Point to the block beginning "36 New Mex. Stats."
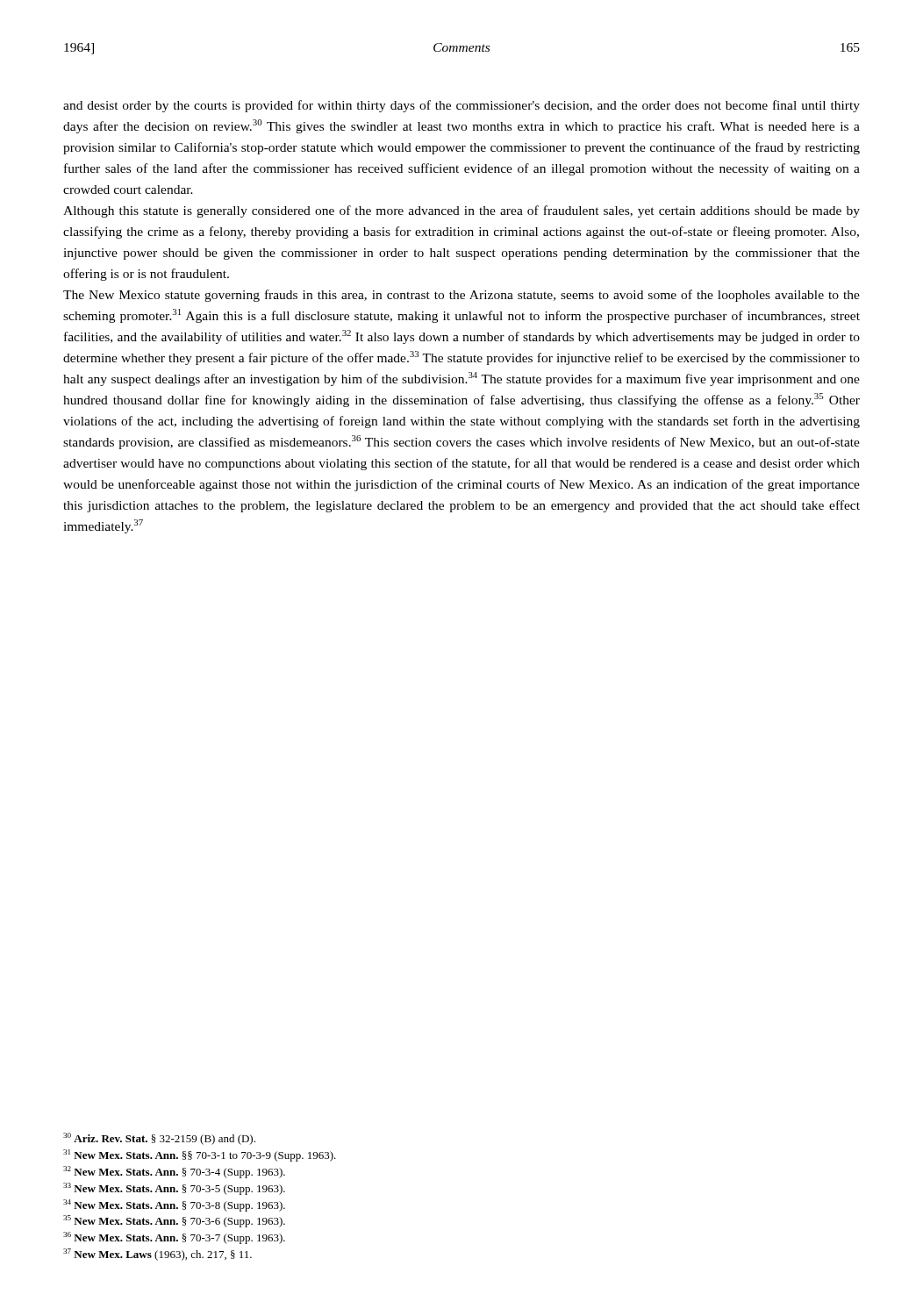The width and height of the screenshot is (923, 1316). pos(174,1238)
